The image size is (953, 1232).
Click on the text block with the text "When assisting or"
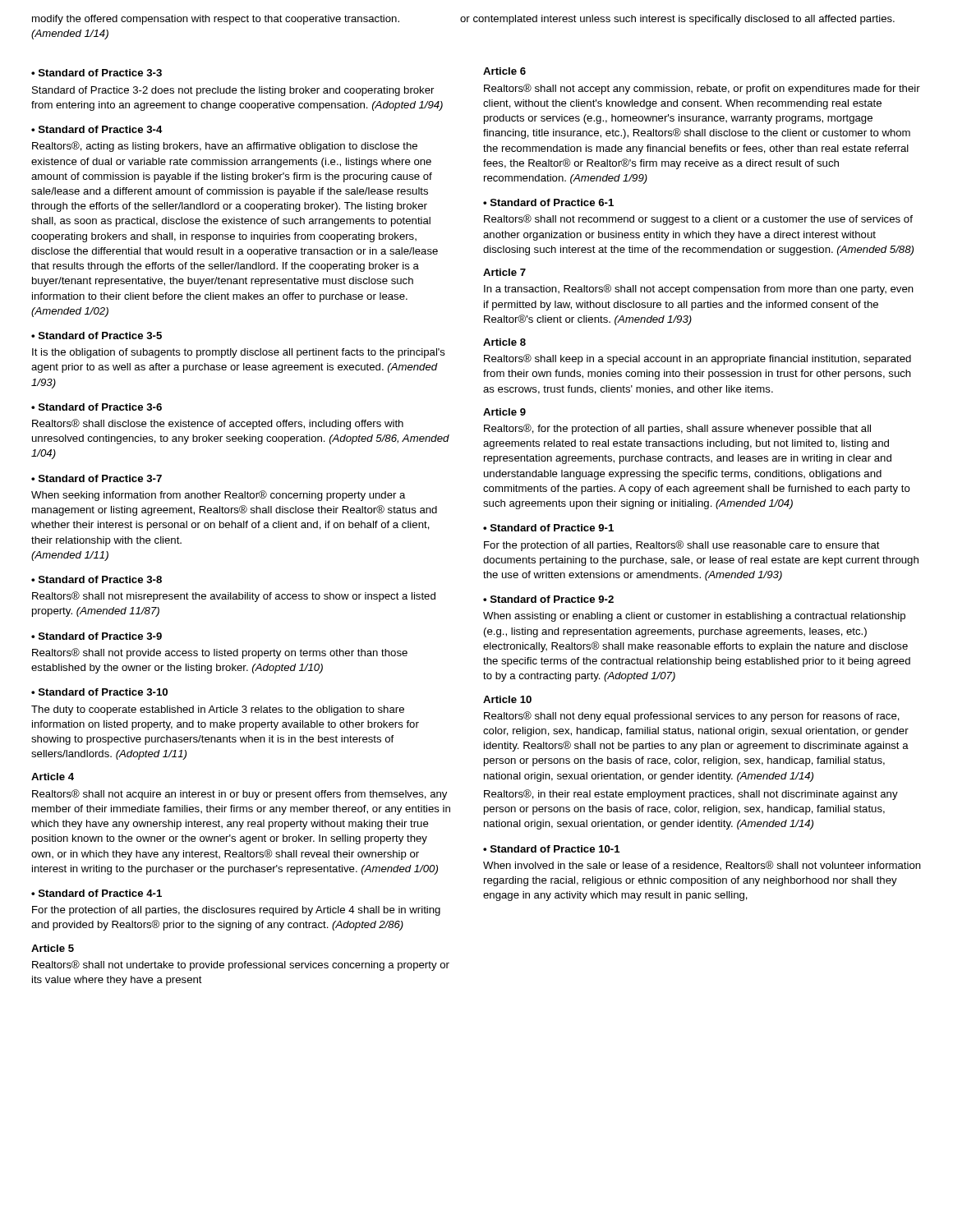tap(702, 646)
